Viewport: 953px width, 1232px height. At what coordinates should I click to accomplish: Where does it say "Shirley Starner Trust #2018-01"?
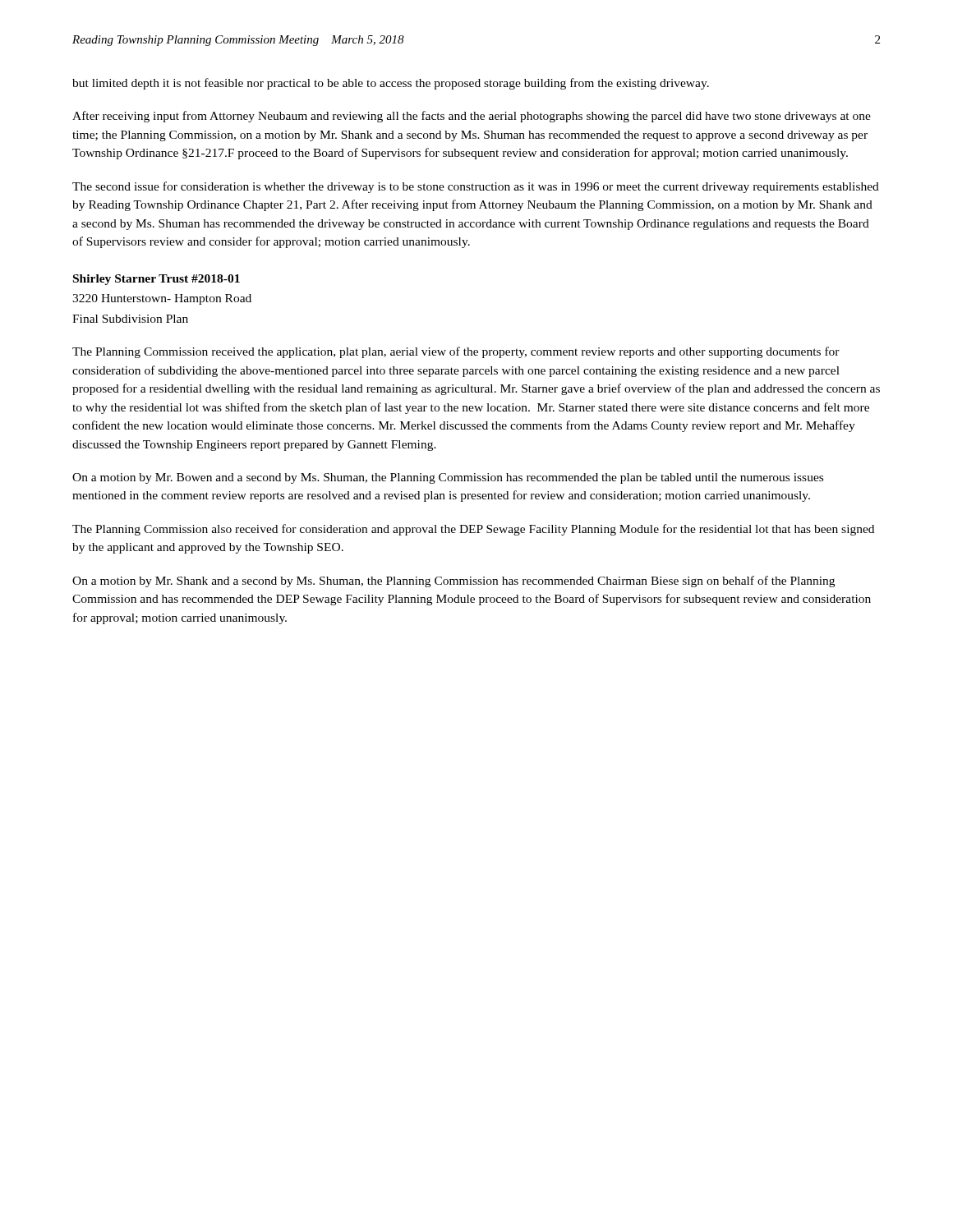point(156,278)
